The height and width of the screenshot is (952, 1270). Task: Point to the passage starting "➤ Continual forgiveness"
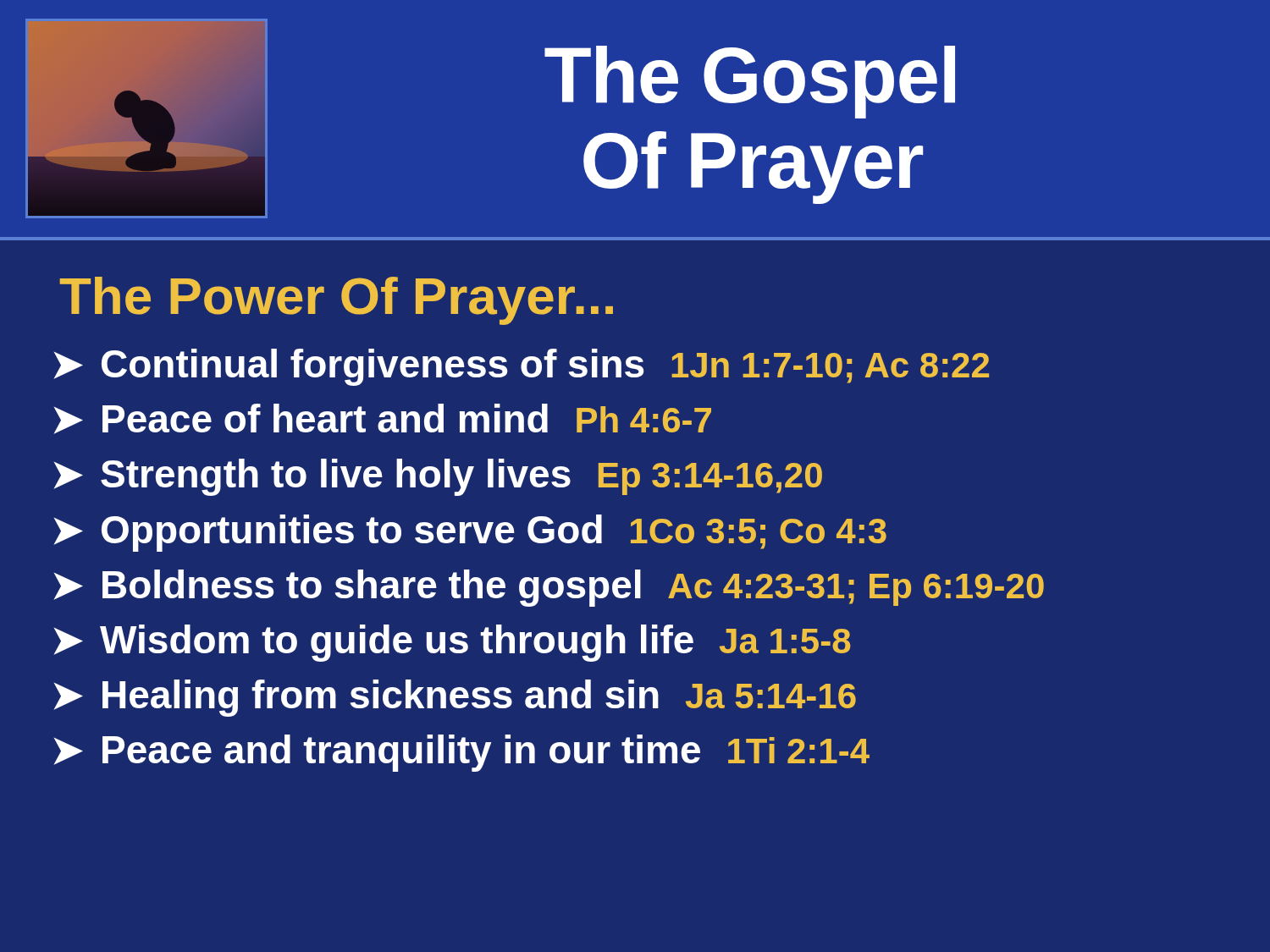pyautogui.click(x=521, y=364)
